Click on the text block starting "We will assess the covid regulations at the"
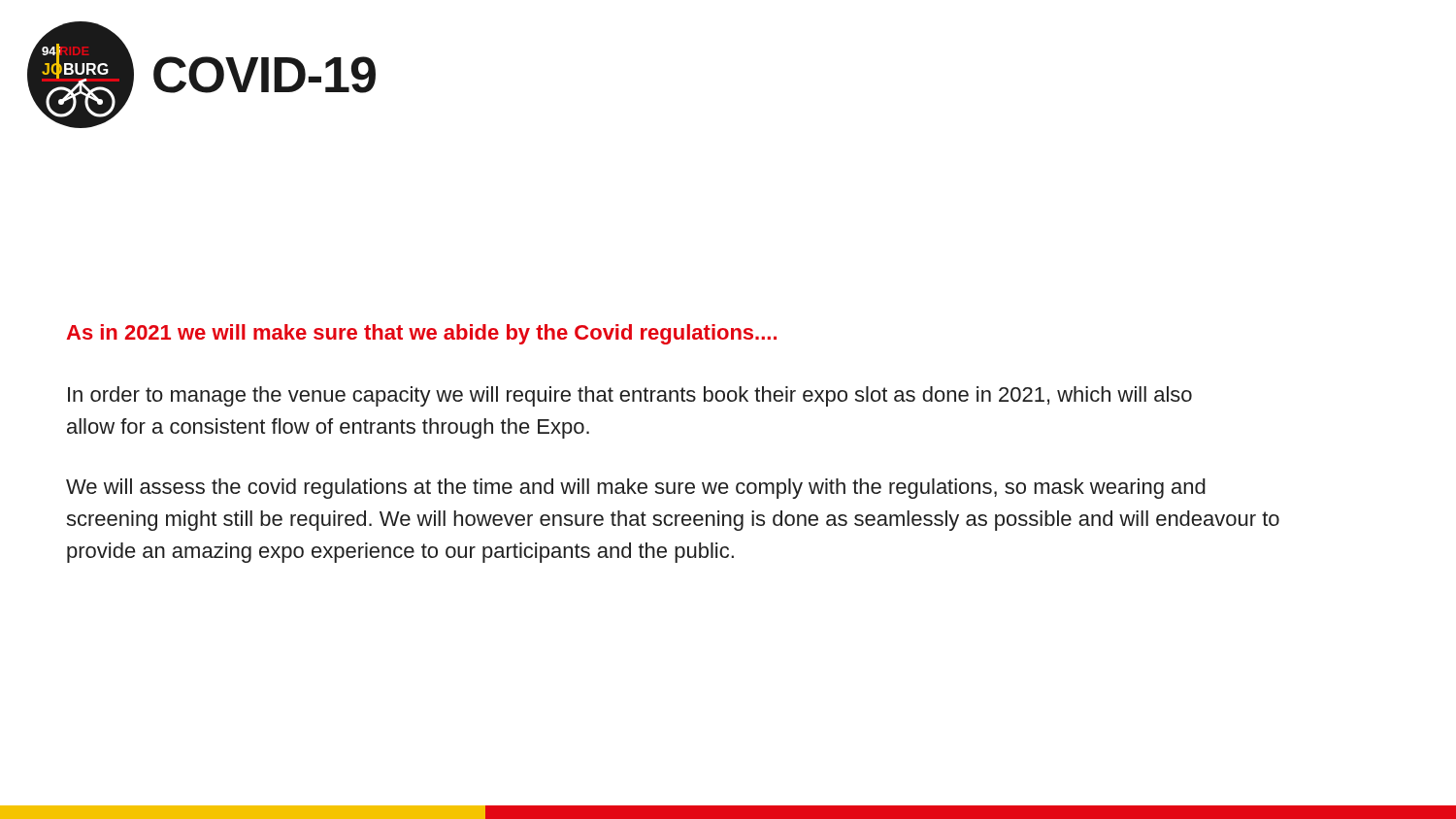This screenshot has width=1456, height=819. coord(673,519)
